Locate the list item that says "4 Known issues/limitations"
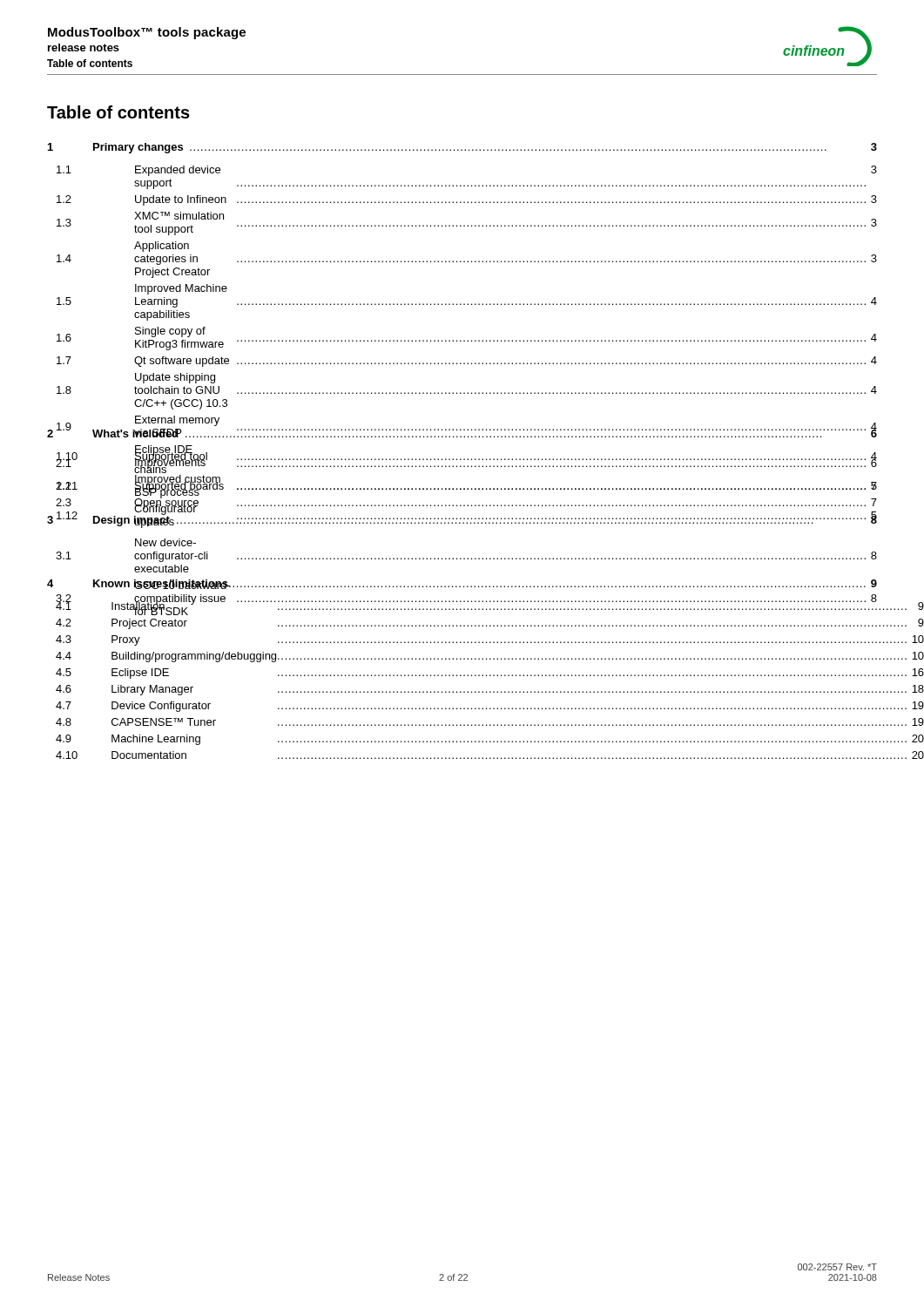This screenshot has height=1307, width=924. coord(462,583)
